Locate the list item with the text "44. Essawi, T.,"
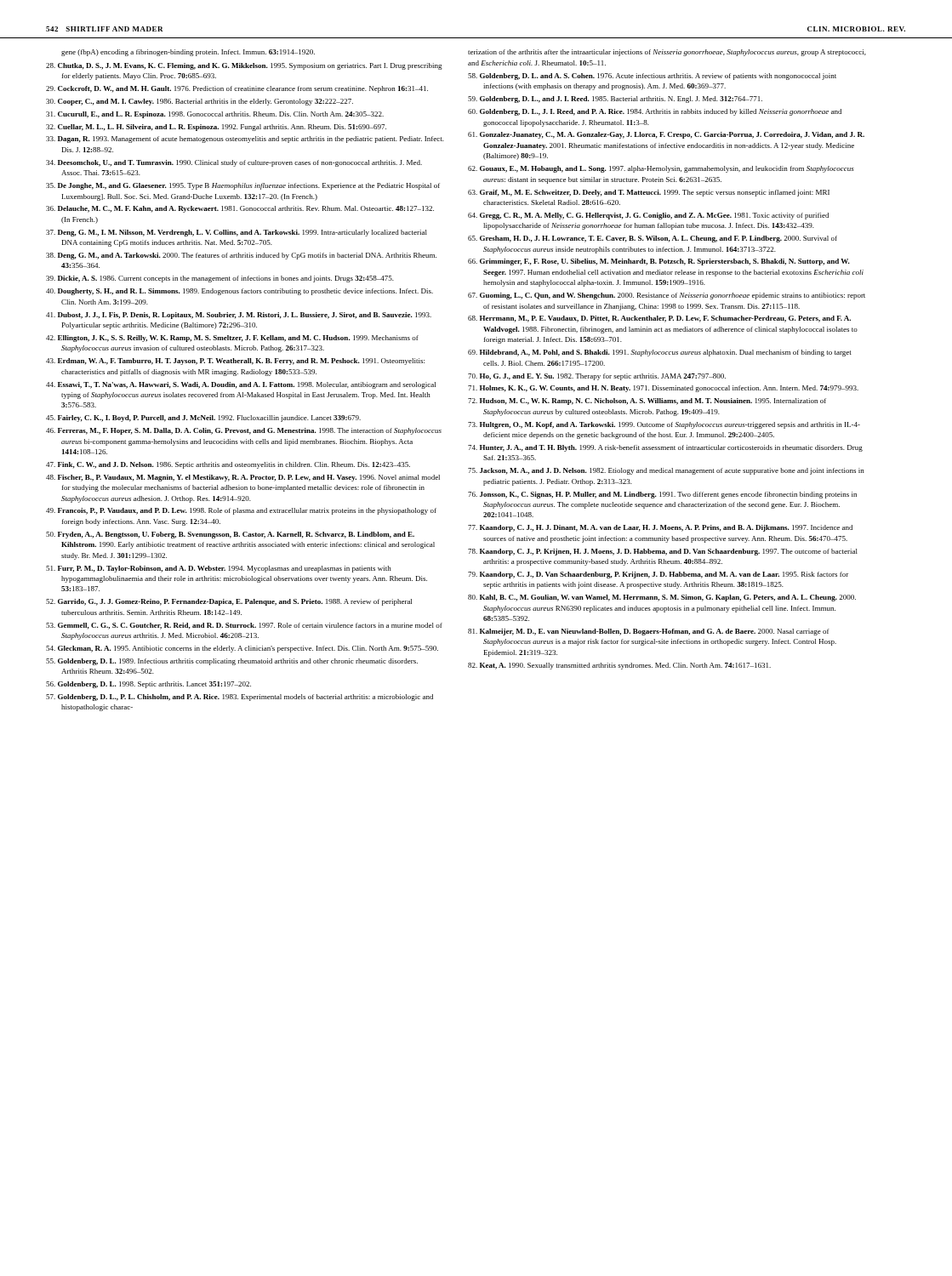 pyautogui.click(x=241, y=395)
